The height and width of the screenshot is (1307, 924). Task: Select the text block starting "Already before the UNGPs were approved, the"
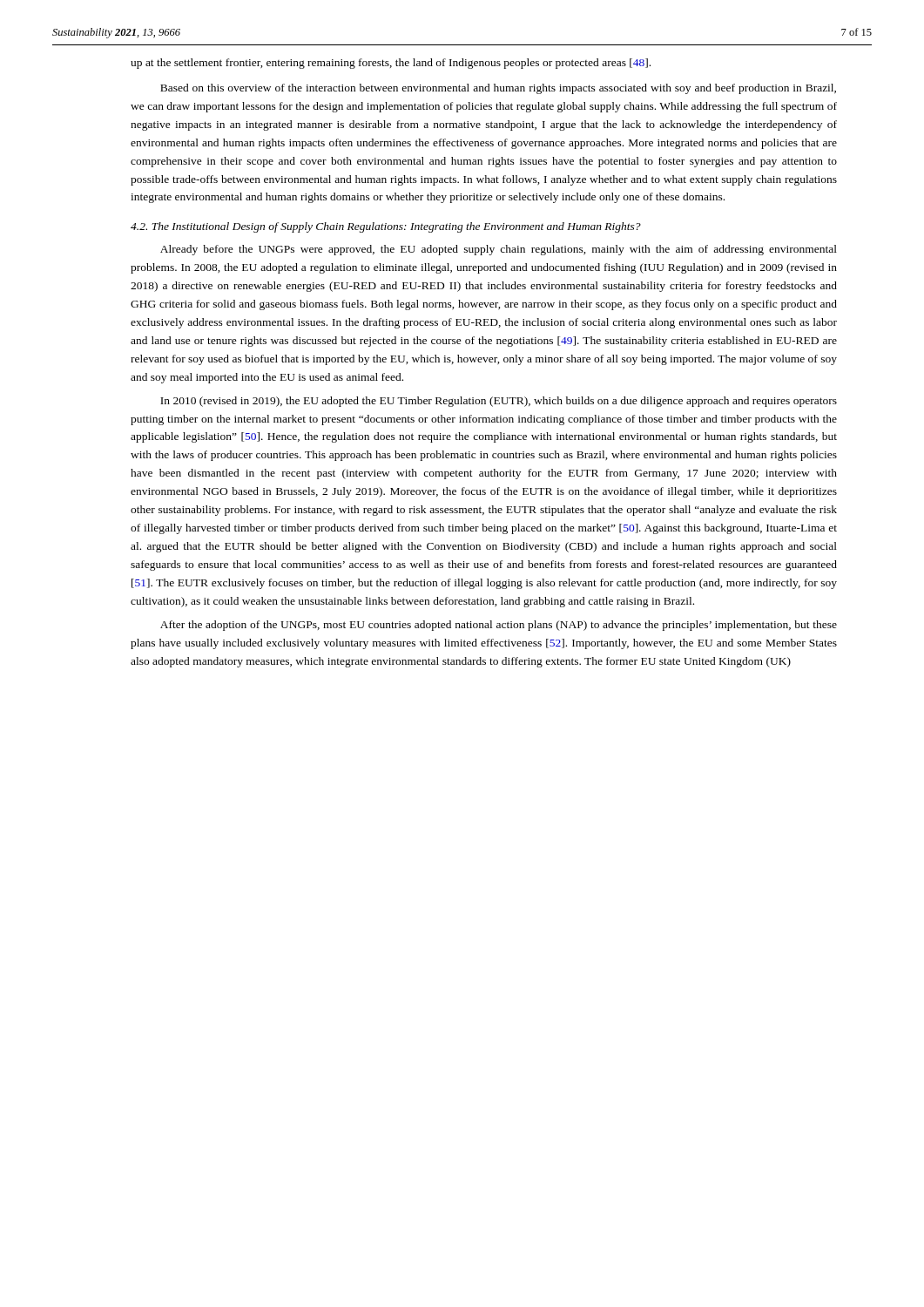484,314
